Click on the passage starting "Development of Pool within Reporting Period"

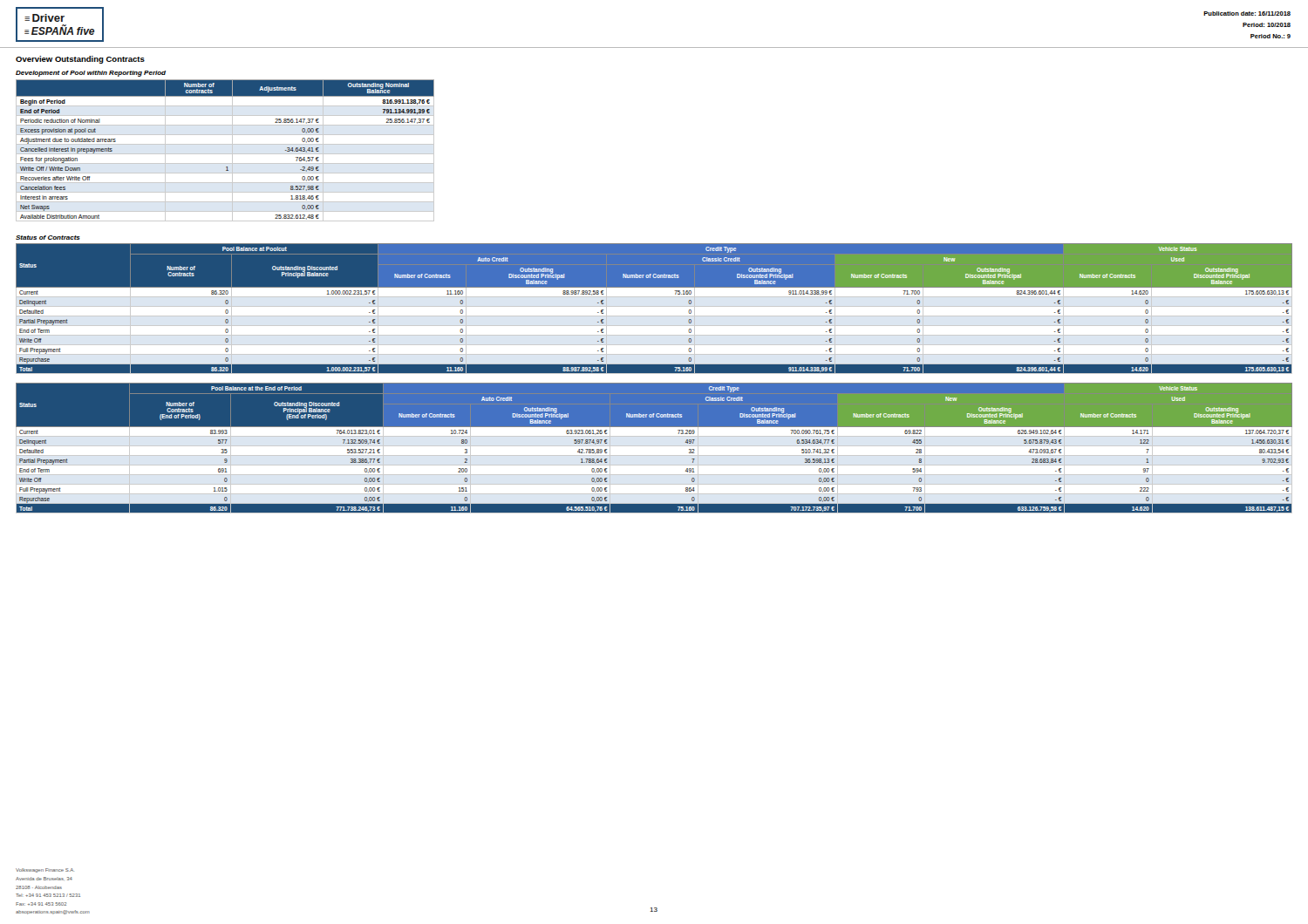pyautogui.click(x=91, y=73)
